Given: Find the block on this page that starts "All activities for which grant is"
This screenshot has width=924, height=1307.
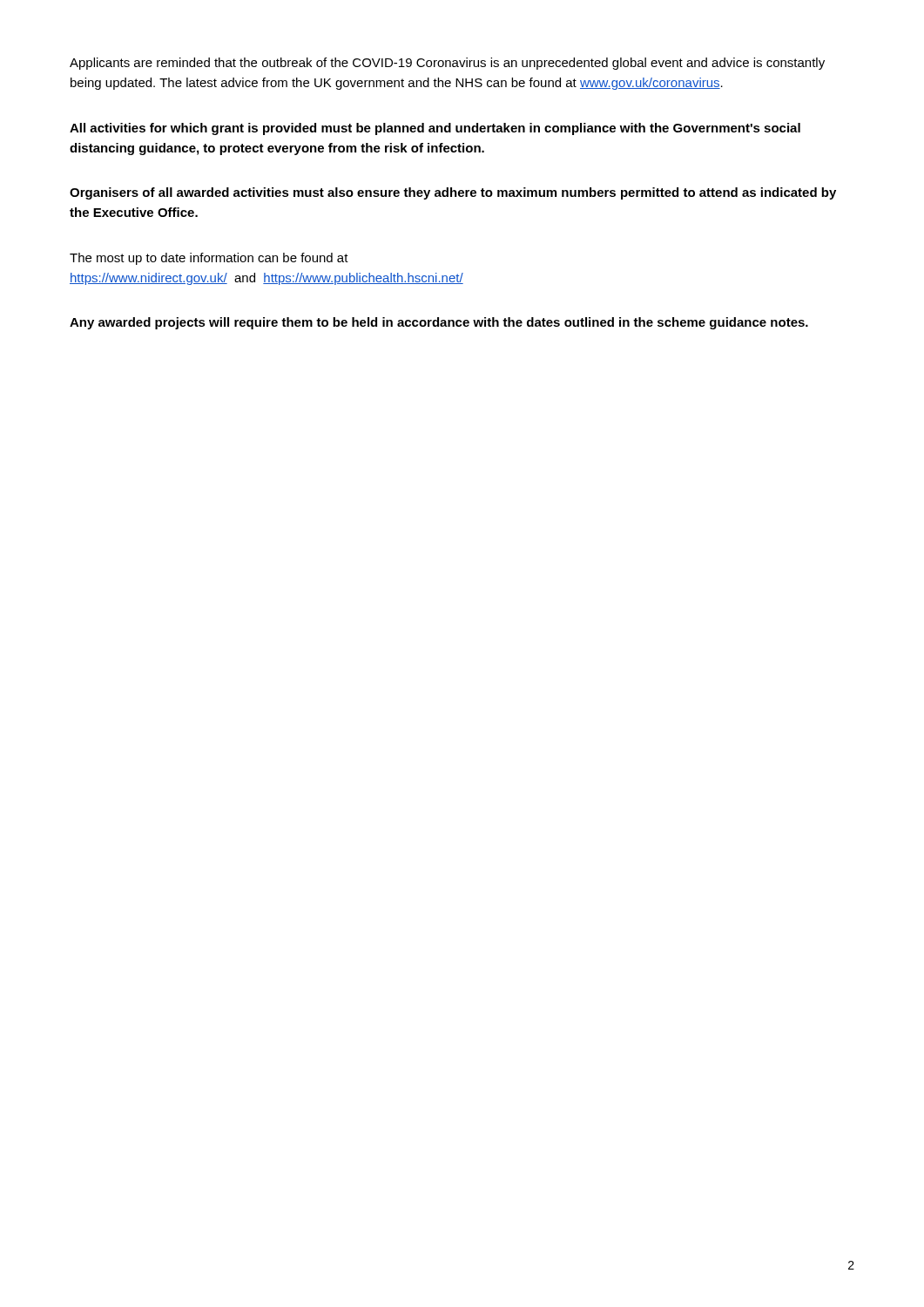Looking at the screenshot, I should (x=435, y=137).
